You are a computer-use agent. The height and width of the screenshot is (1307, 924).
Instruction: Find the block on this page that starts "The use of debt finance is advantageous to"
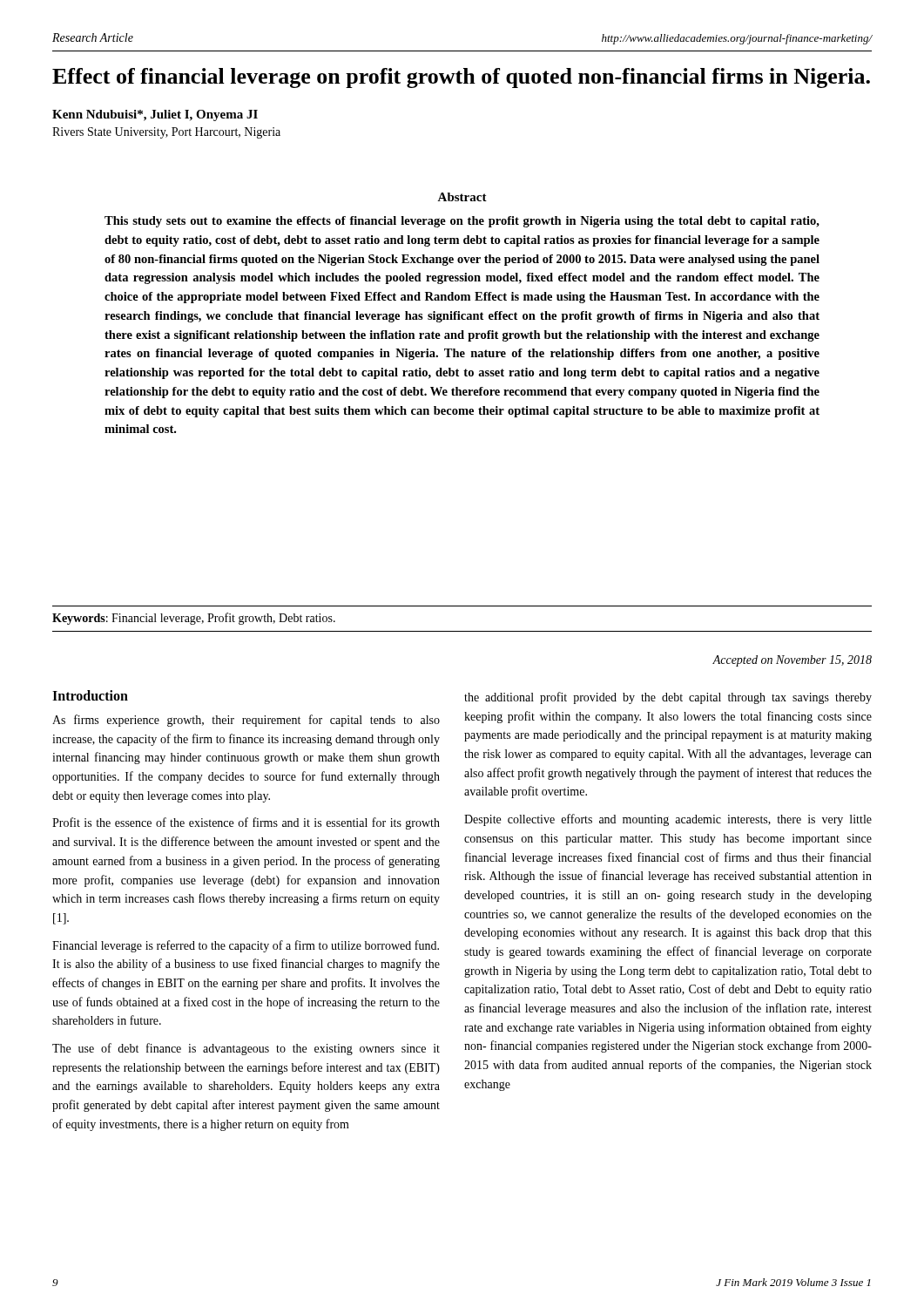(x=246, y=1086)
